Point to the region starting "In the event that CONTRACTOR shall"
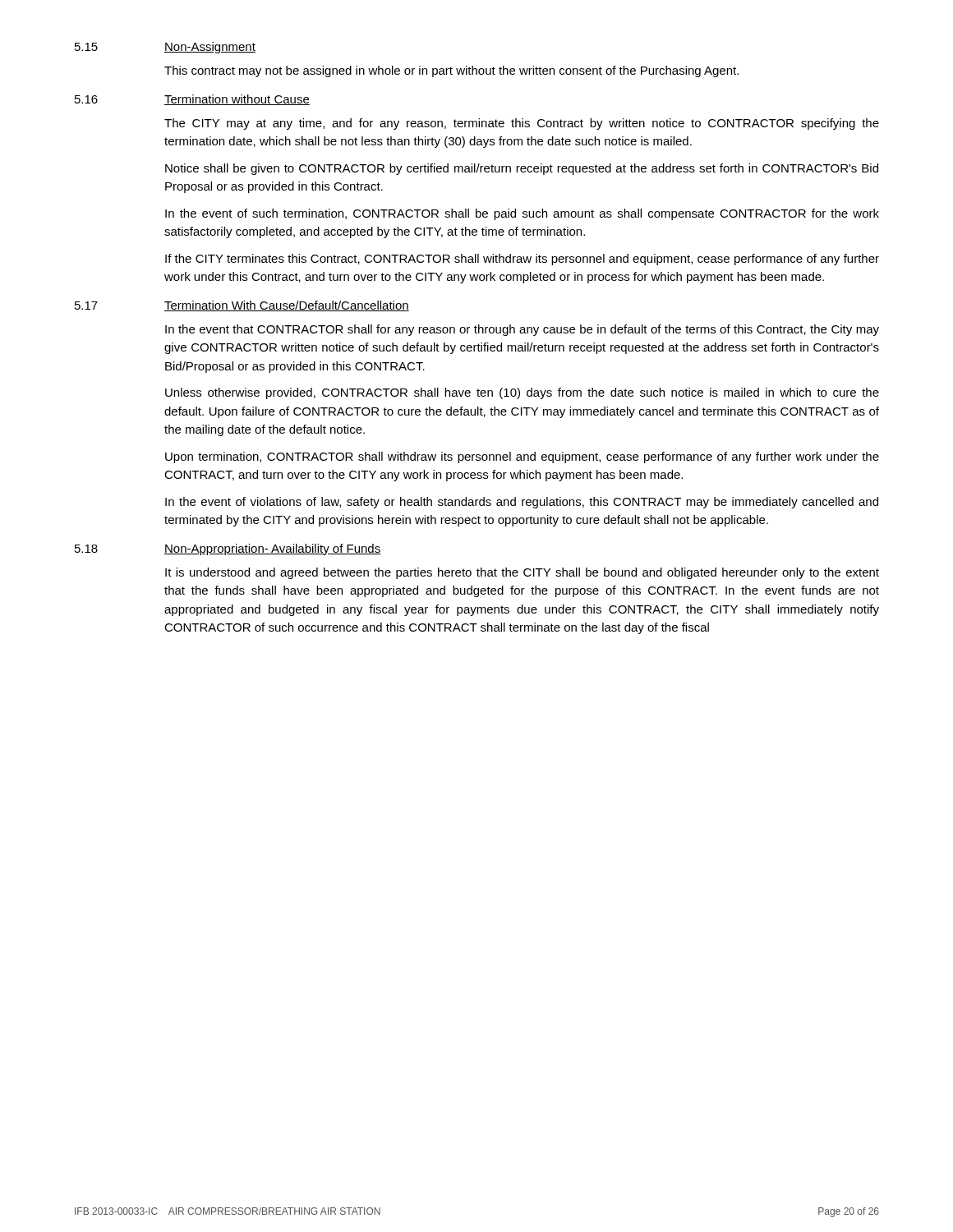 tap(522, 347)
